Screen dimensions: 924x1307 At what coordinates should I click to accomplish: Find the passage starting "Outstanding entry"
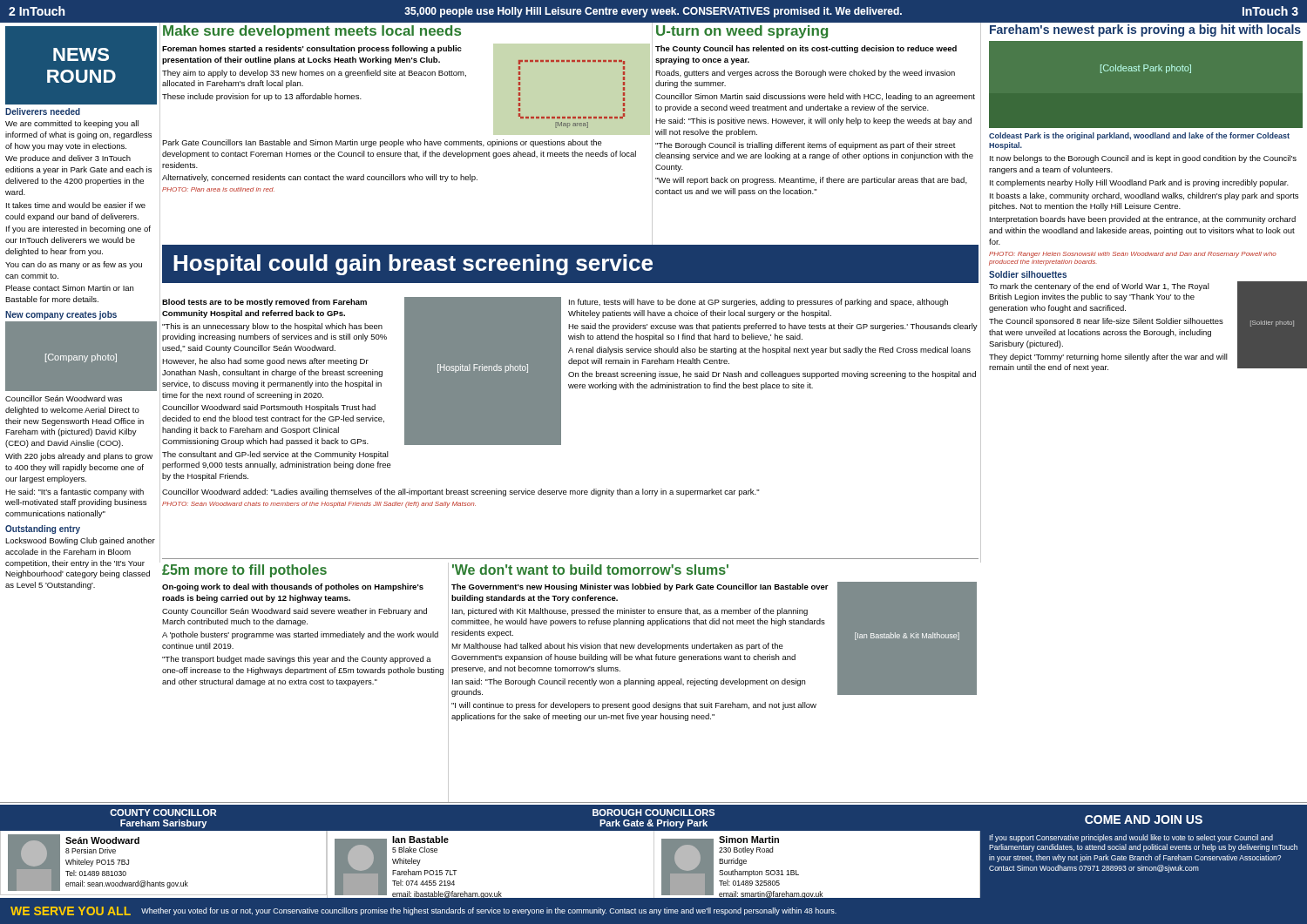(43, 529)
